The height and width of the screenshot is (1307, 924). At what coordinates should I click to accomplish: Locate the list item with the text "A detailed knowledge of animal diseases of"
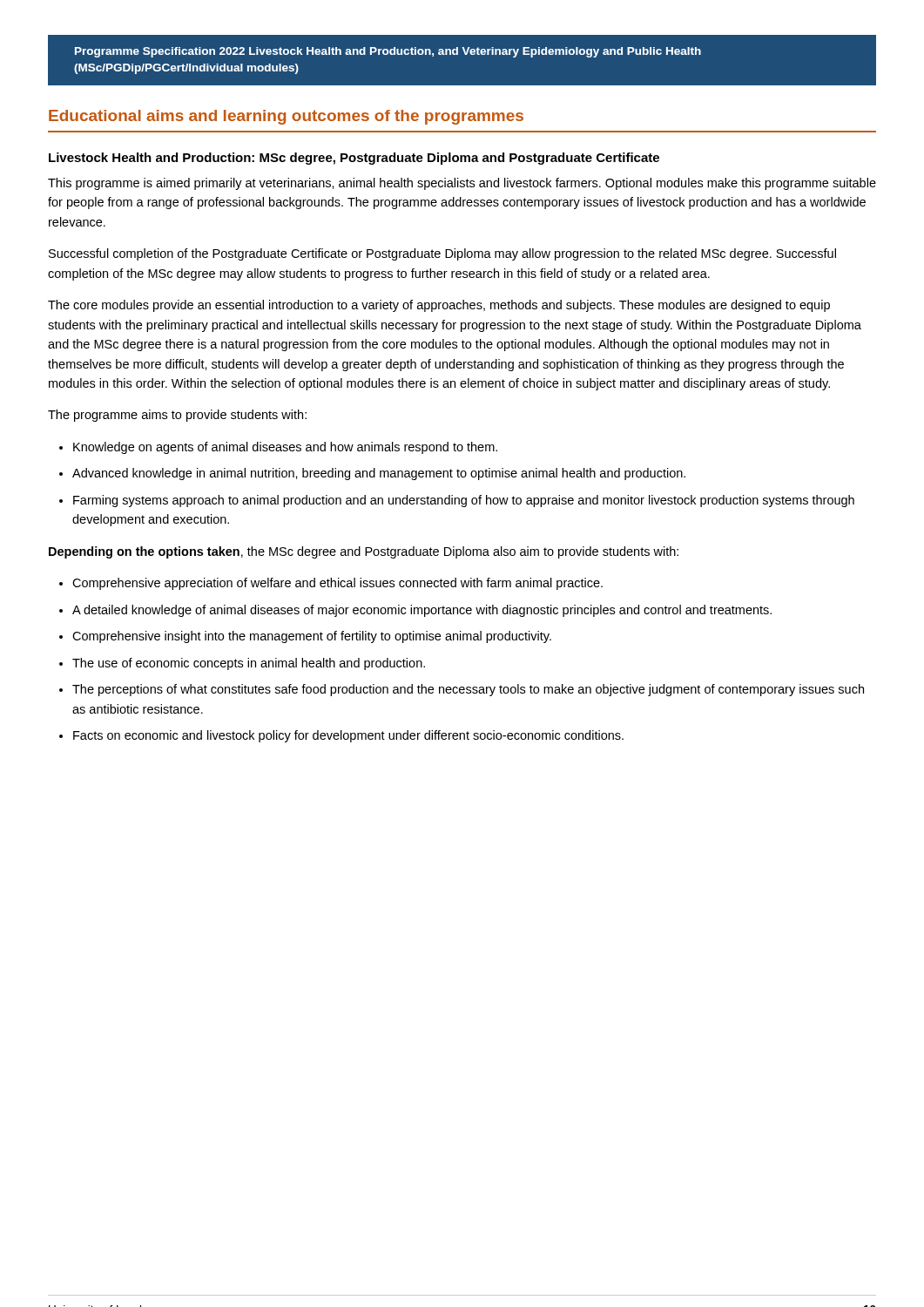423,610
